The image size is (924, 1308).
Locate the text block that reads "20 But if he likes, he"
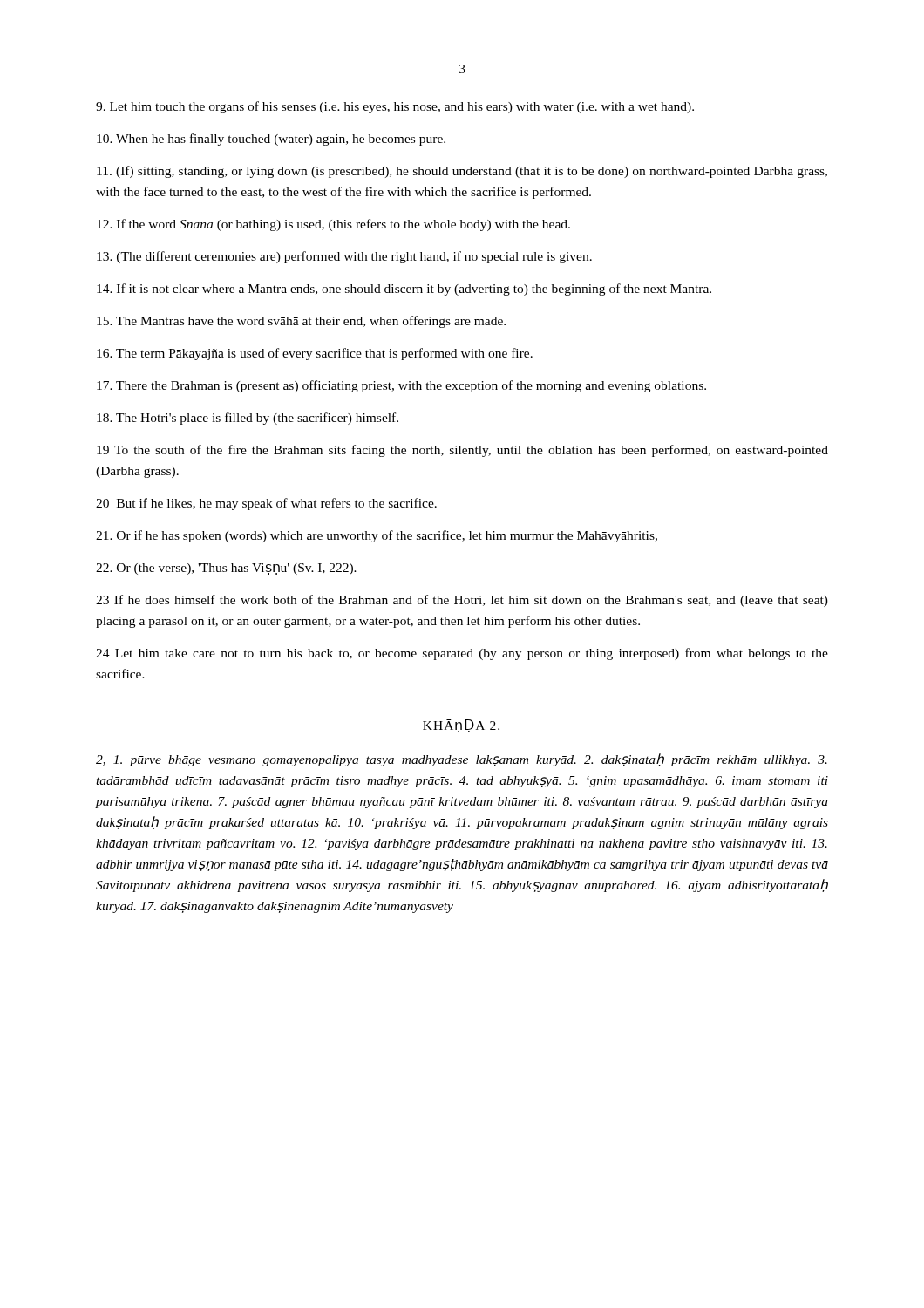point(267,503)
